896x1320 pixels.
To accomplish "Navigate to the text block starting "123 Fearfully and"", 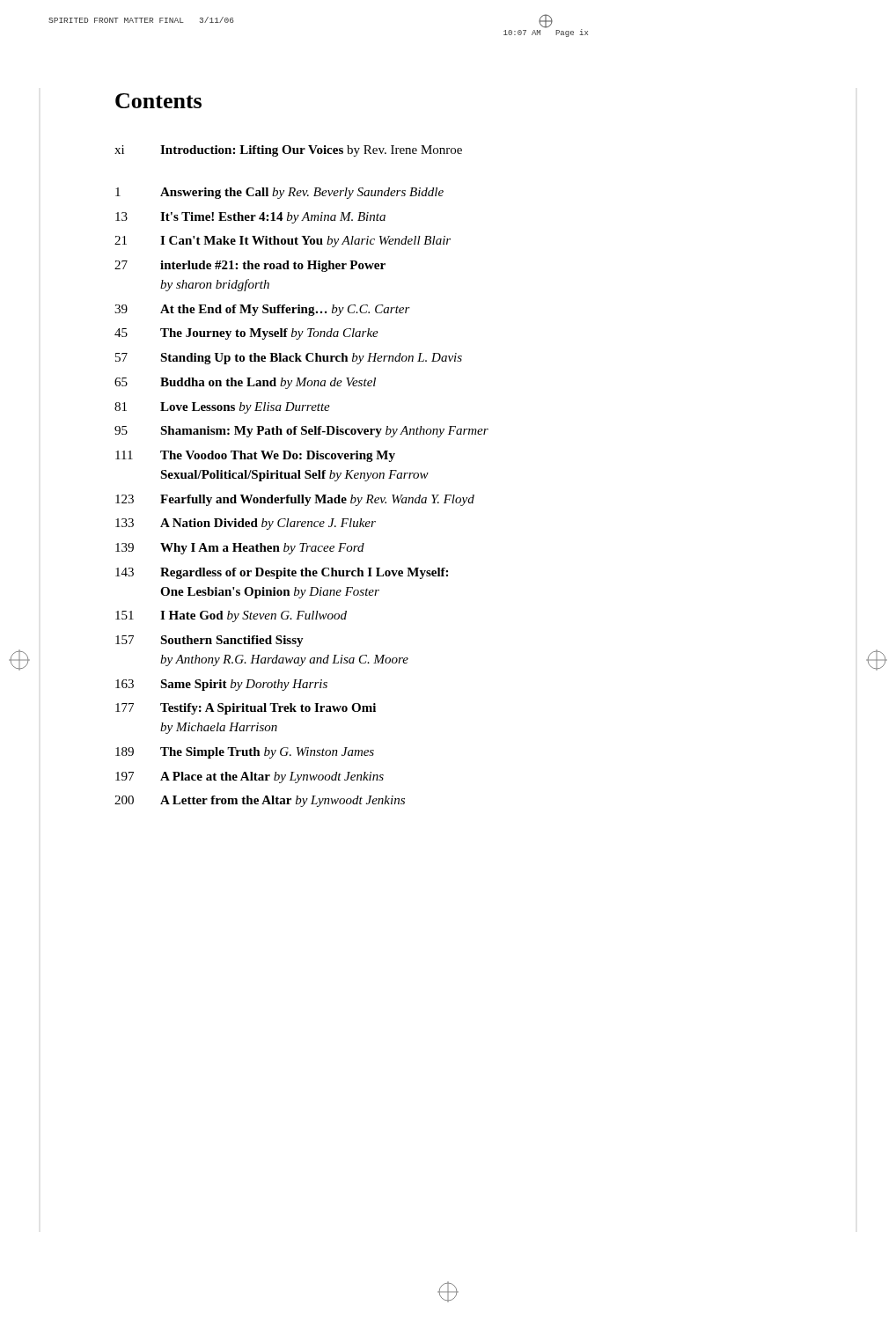I will (x=461, y=499).
